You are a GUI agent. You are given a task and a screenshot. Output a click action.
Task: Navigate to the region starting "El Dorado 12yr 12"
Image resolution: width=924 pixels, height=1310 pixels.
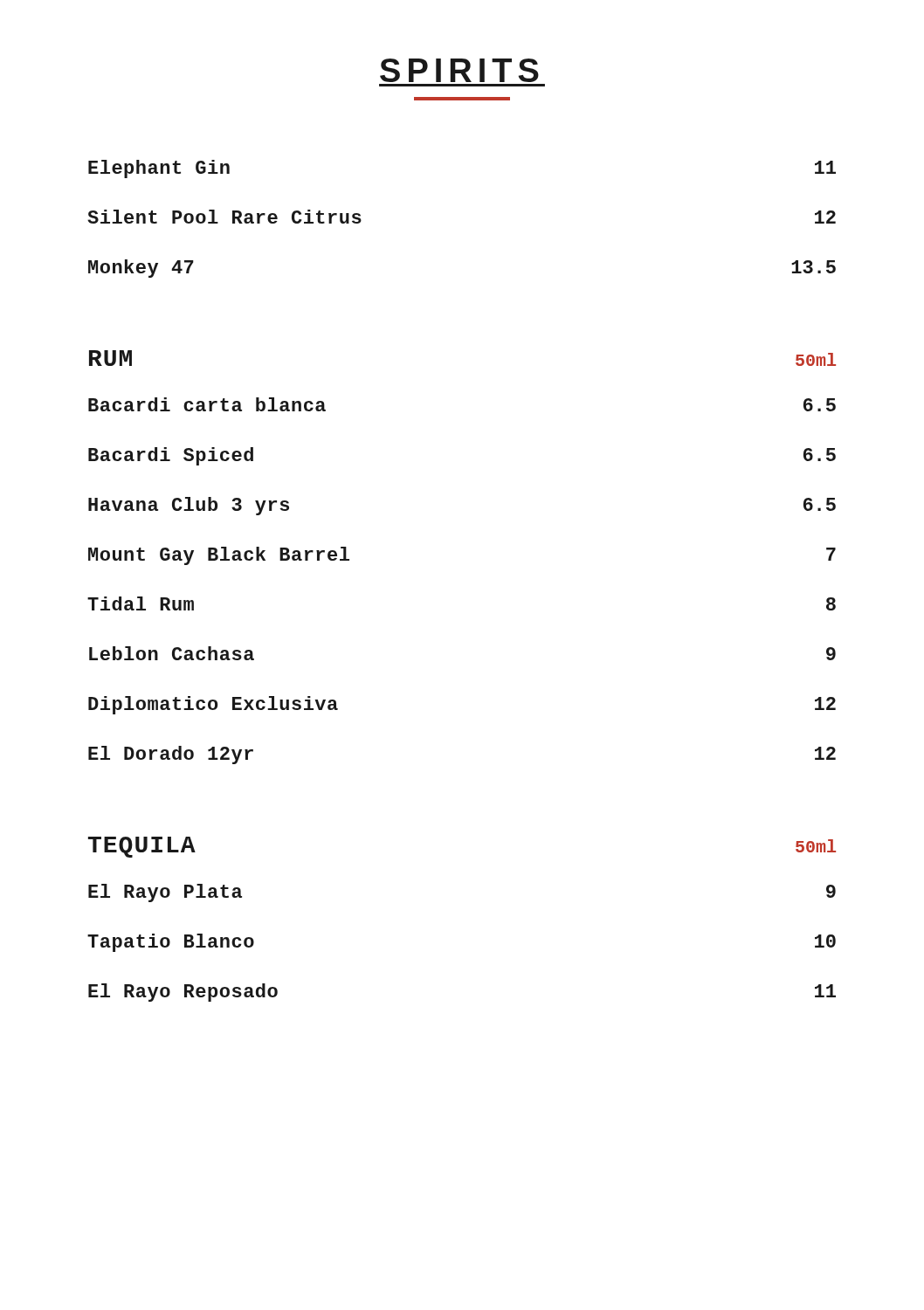165,755
